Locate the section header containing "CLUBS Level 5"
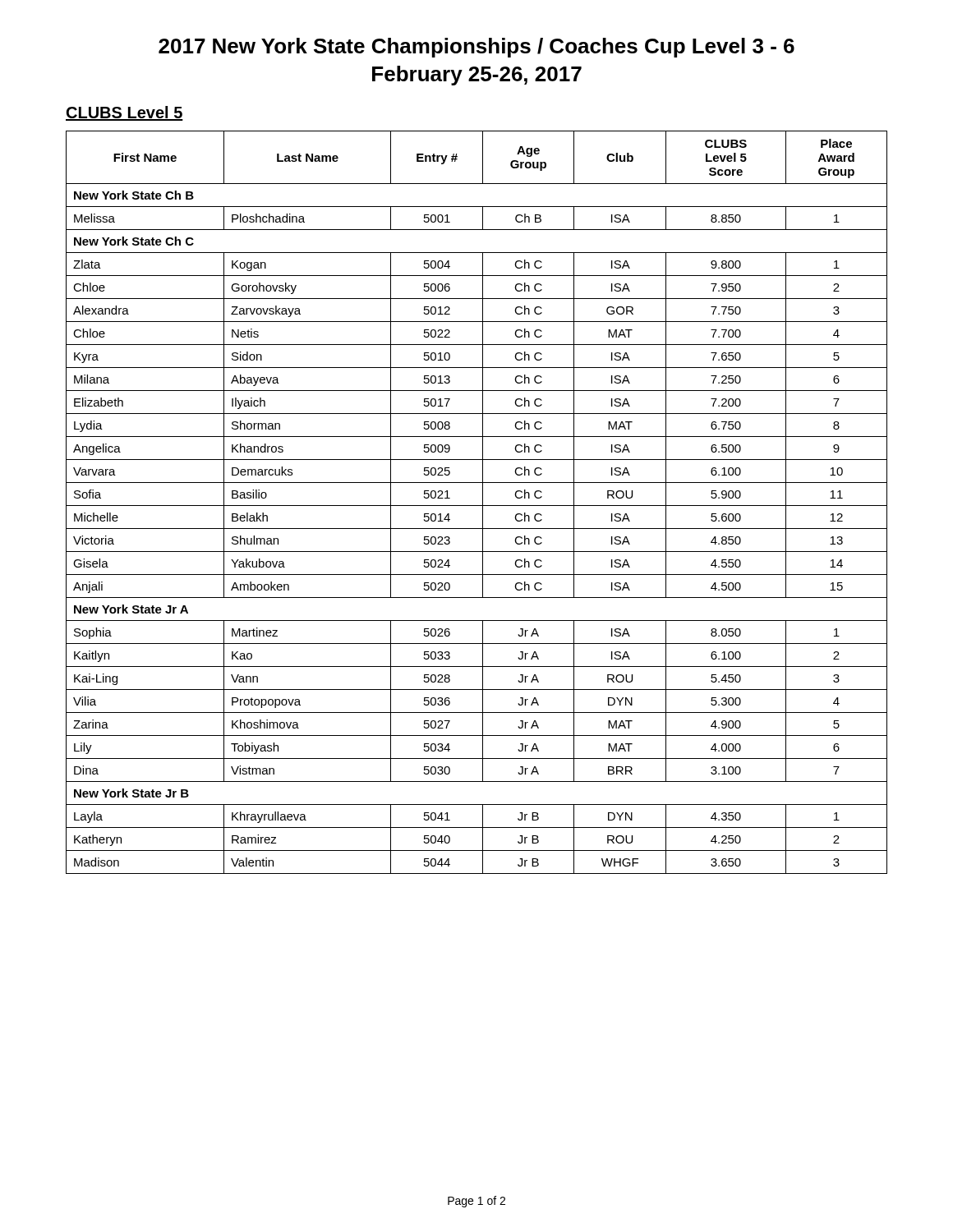 (124, 112)
